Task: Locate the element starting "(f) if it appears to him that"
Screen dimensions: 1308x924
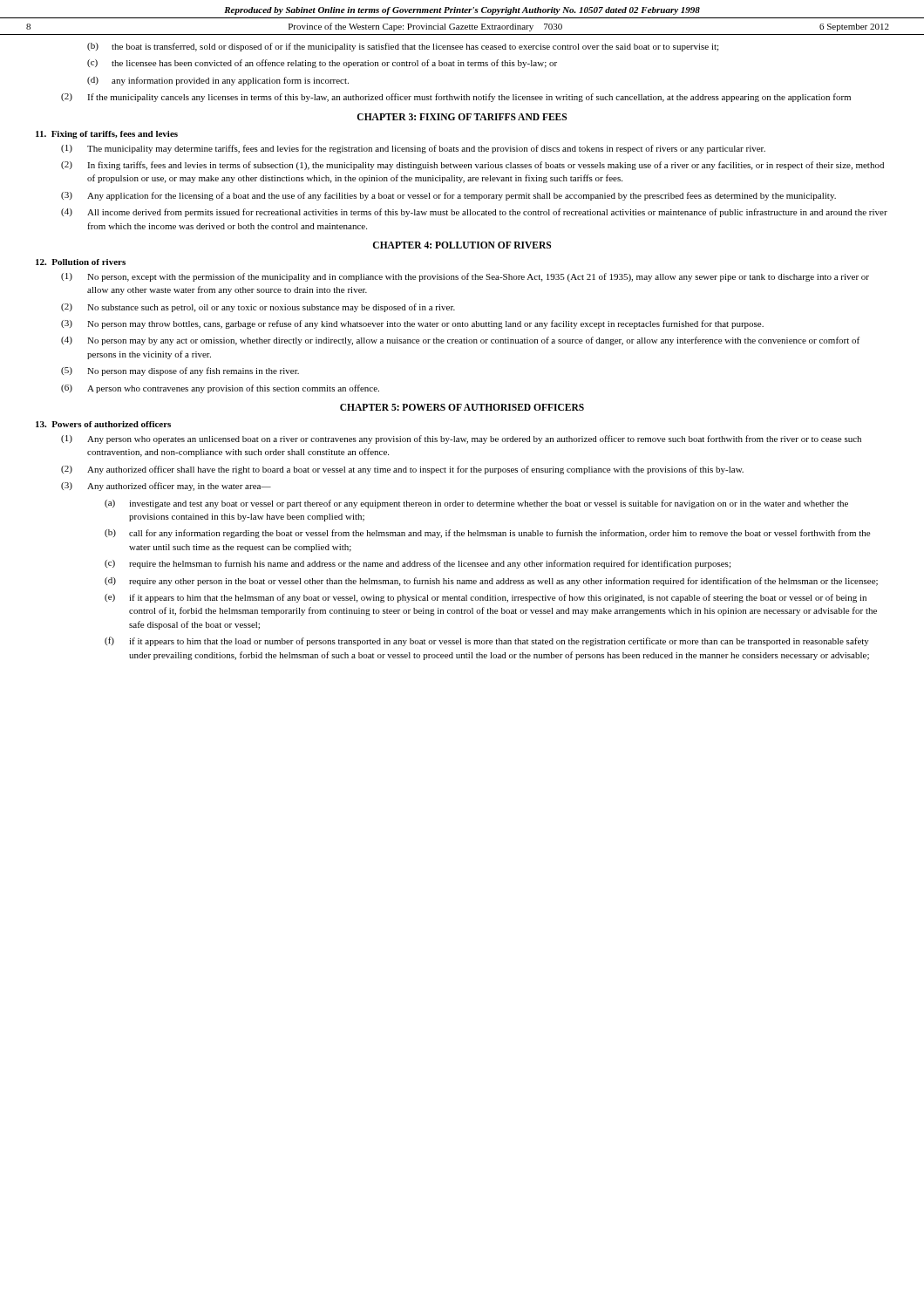Action: click(x=497, y=648)
